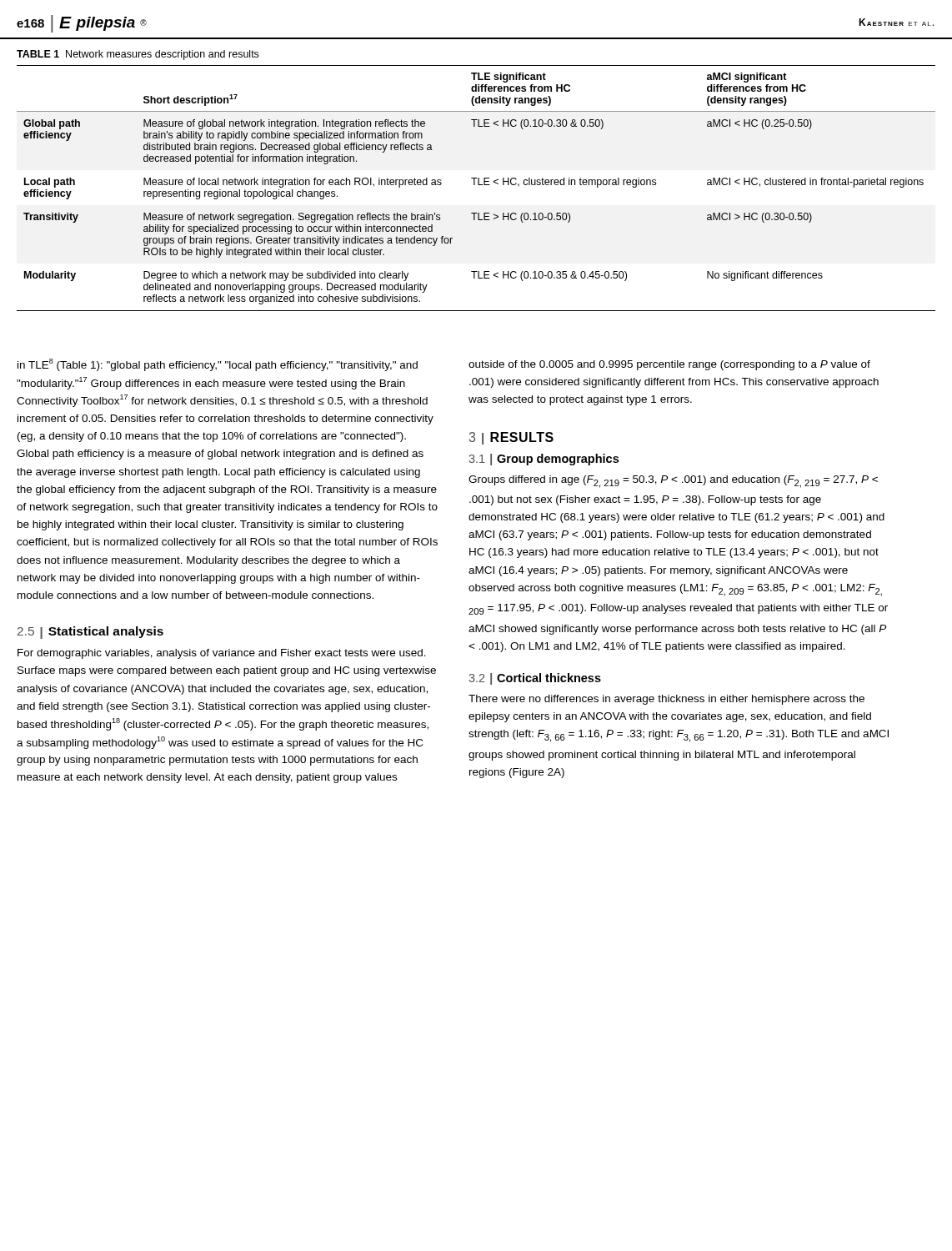
Task: Find the section header that reads "3.2 | Cortical thickness"
Action: point(535,678)
